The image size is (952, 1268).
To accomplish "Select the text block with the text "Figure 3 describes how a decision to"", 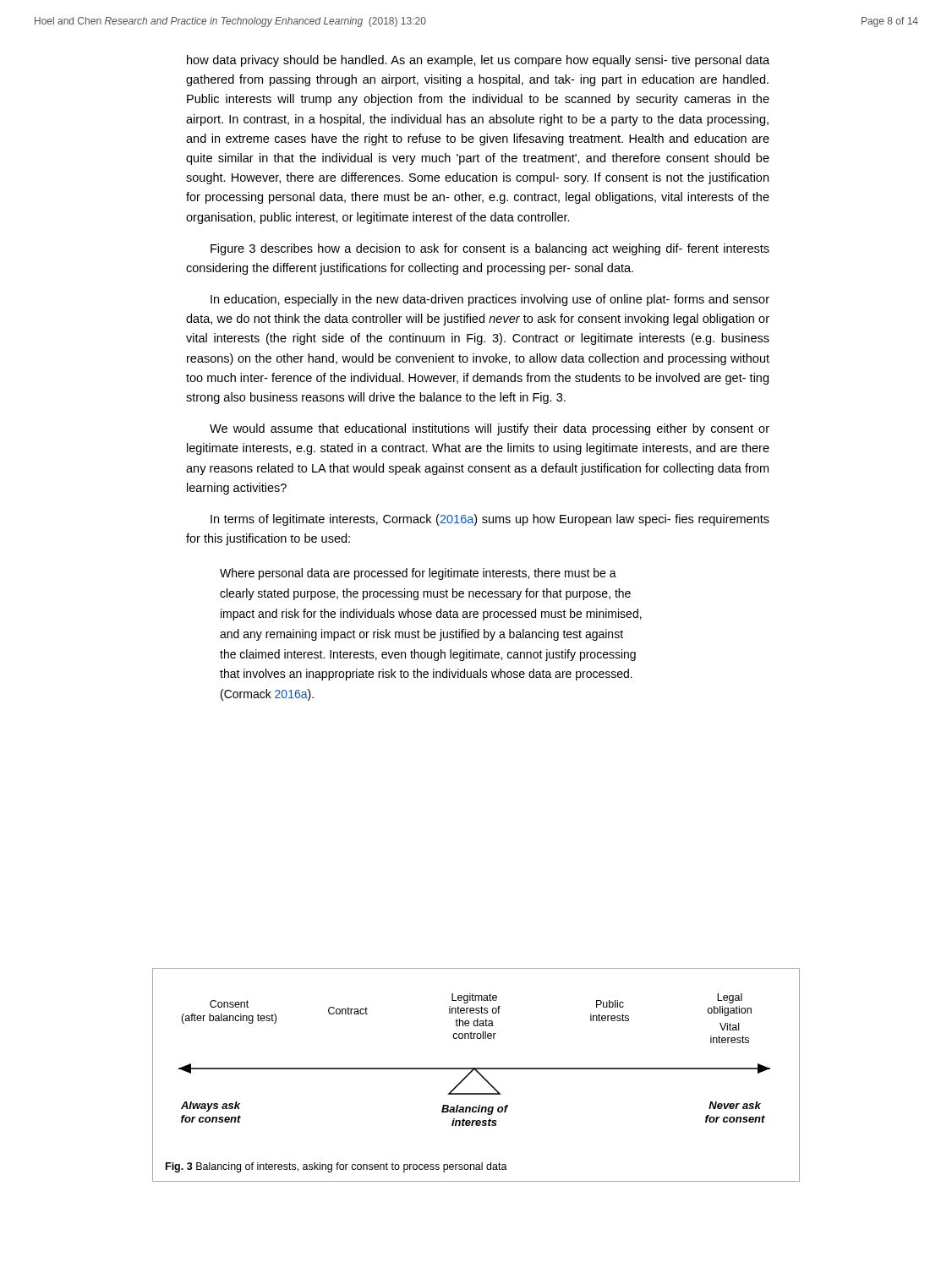I will coord(478,259).
